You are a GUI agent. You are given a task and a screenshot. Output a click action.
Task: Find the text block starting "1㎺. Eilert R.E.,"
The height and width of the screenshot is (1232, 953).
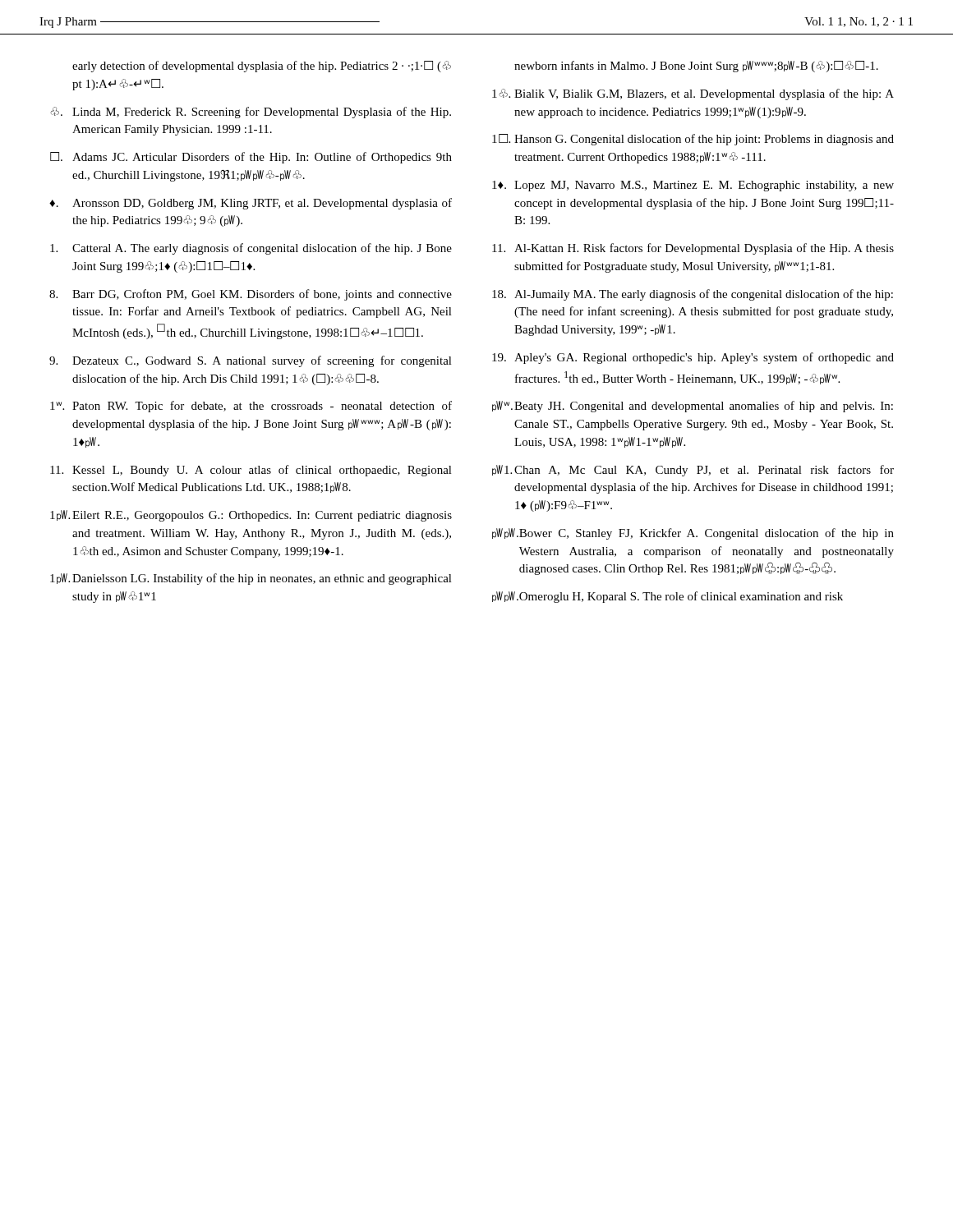pyautogui.click(x=251, y=534)
